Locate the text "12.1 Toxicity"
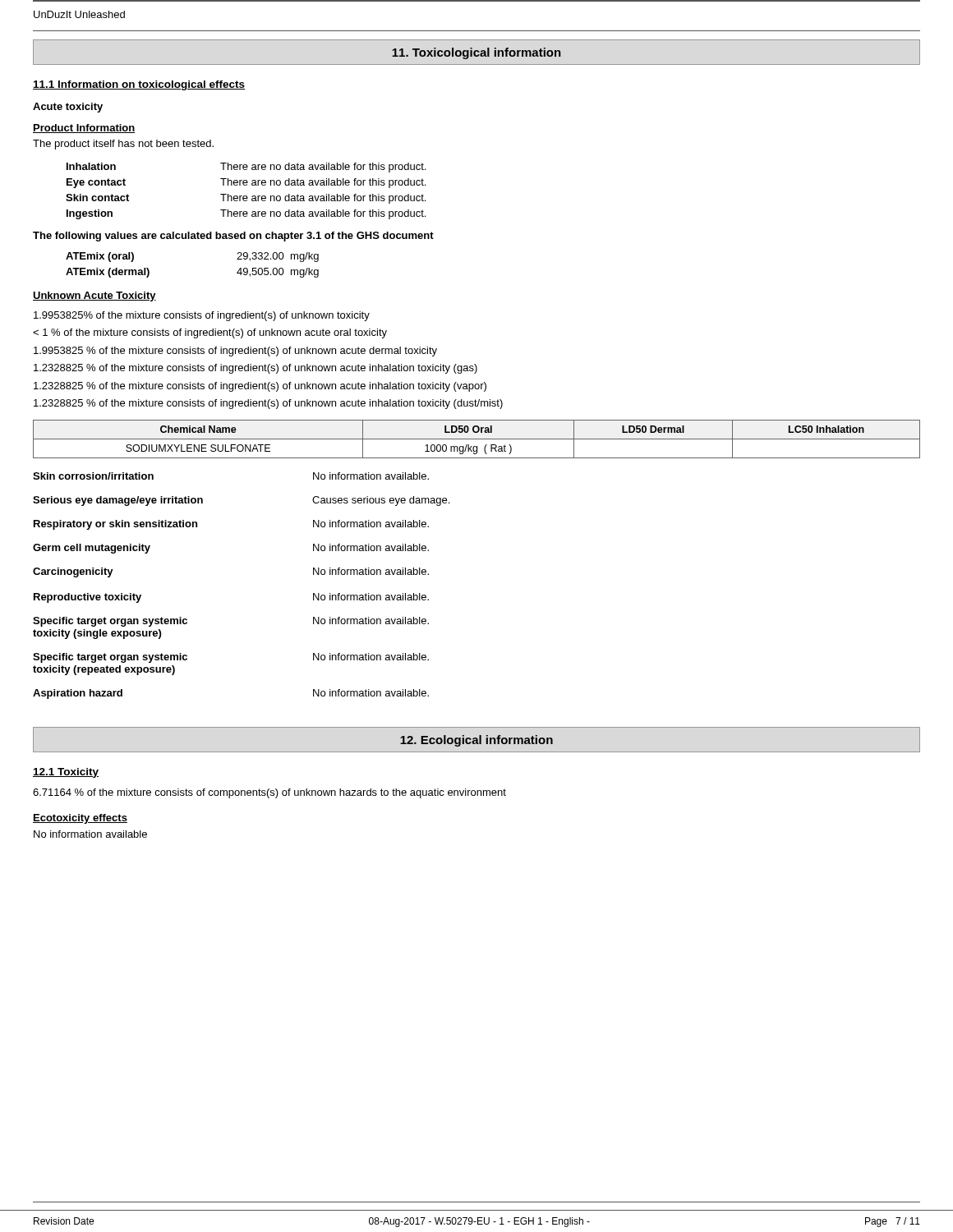 point(66,771)
